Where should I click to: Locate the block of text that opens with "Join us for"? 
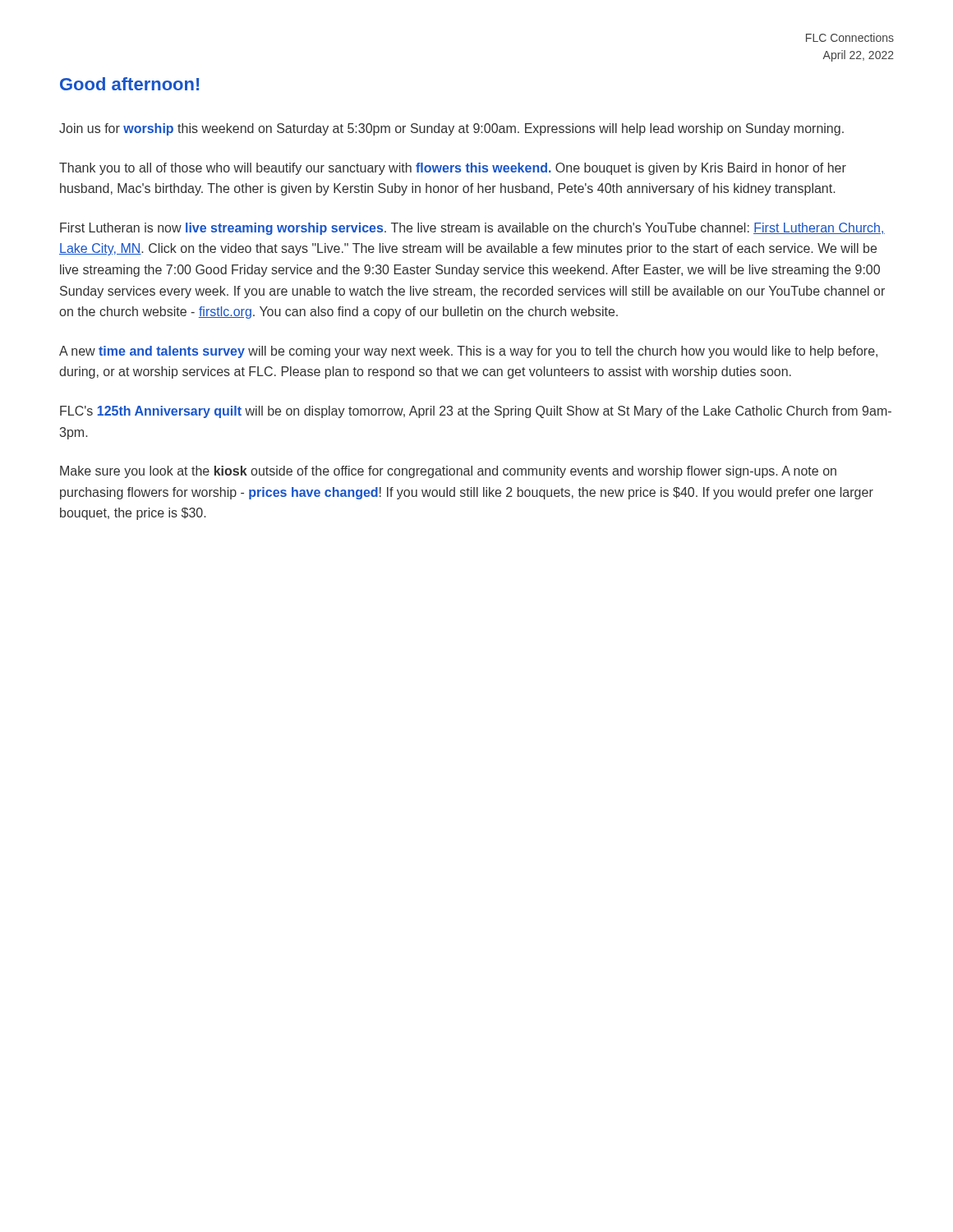pos(452,129)
